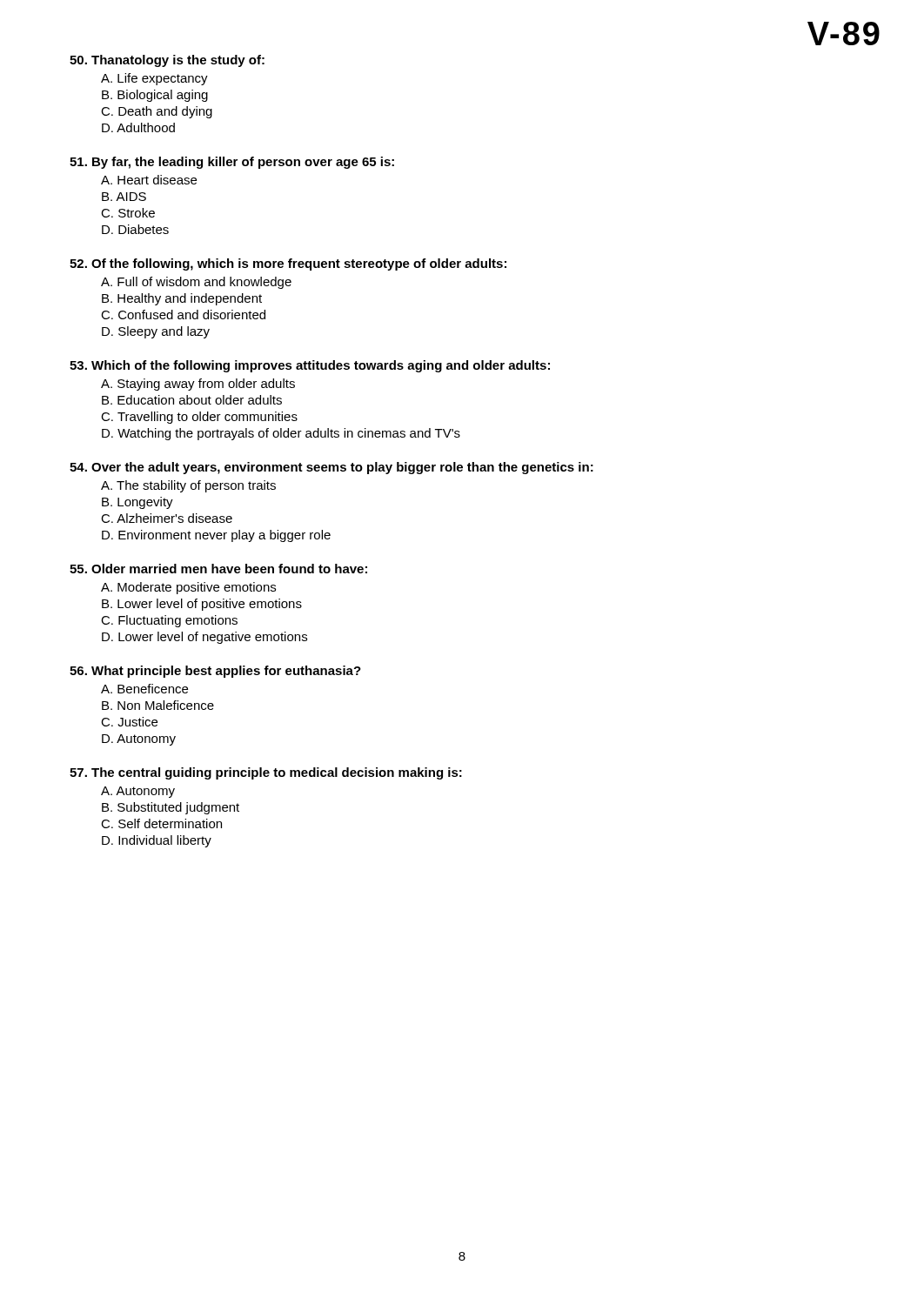Find the block starting "52. Of the following, which"
The height and width of the screenshot is (1305, 924).
[288, 264]
